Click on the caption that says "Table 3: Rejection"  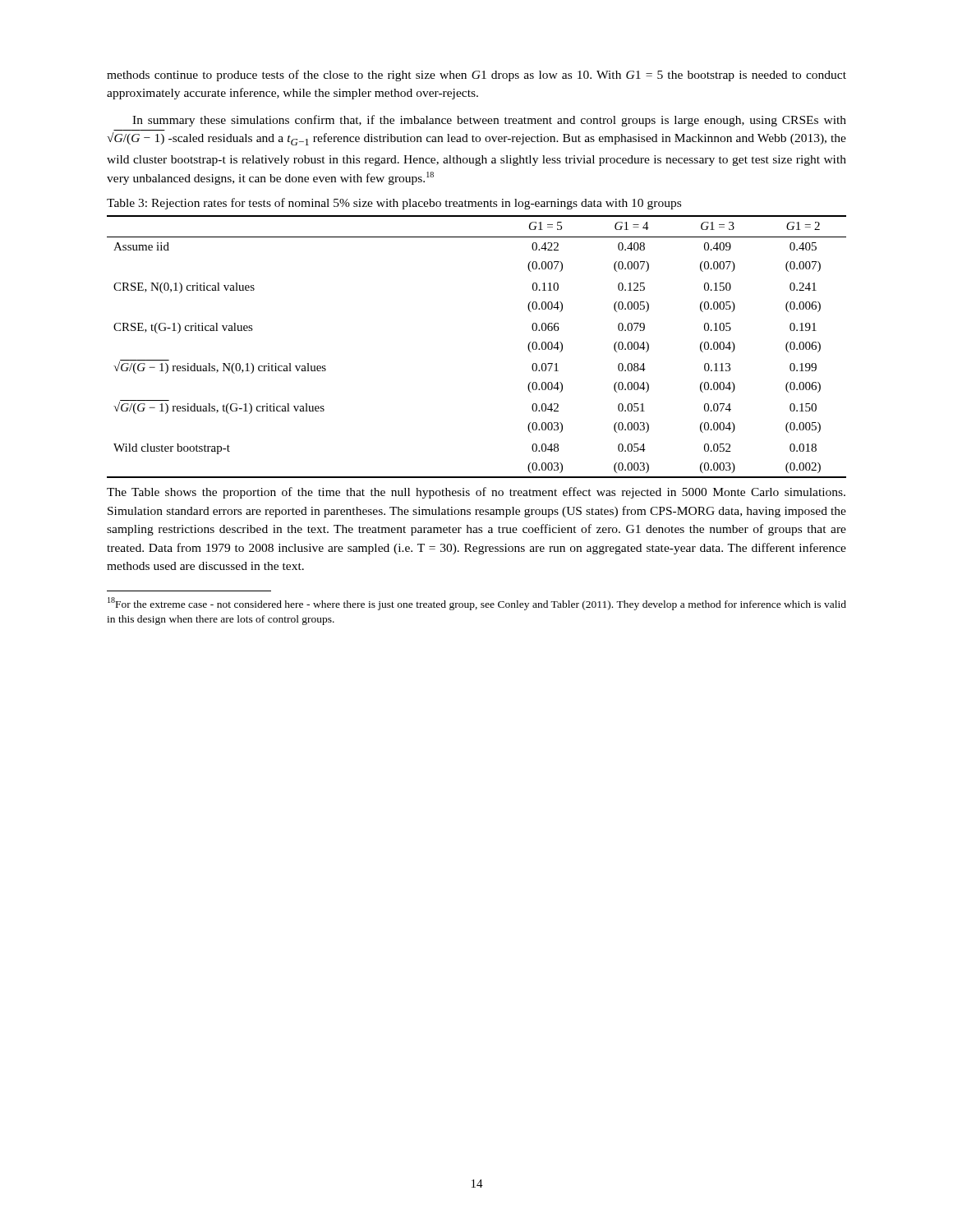(x=394, y=203)
